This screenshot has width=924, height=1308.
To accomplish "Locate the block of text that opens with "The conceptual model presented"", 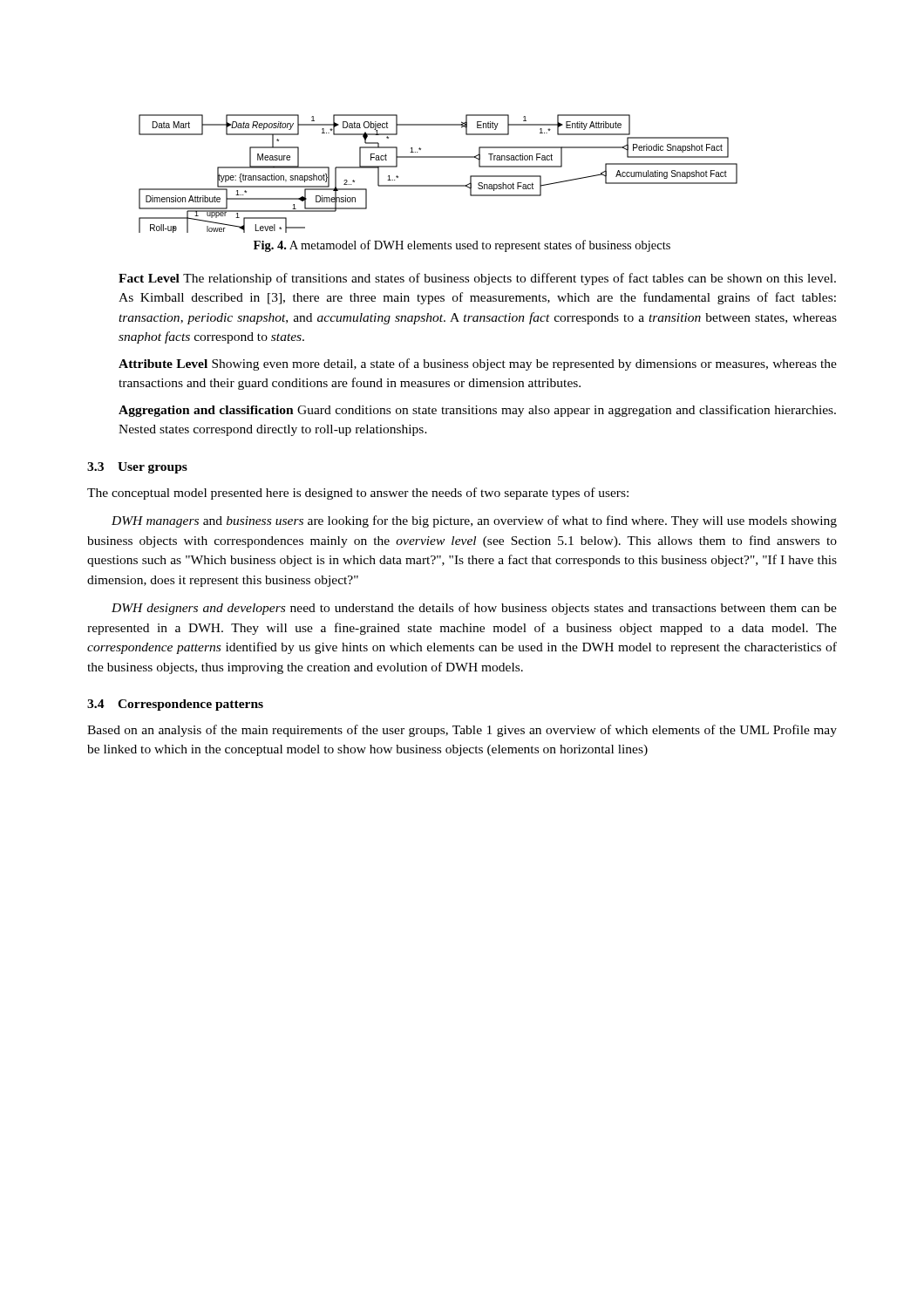I will (358, 492).
